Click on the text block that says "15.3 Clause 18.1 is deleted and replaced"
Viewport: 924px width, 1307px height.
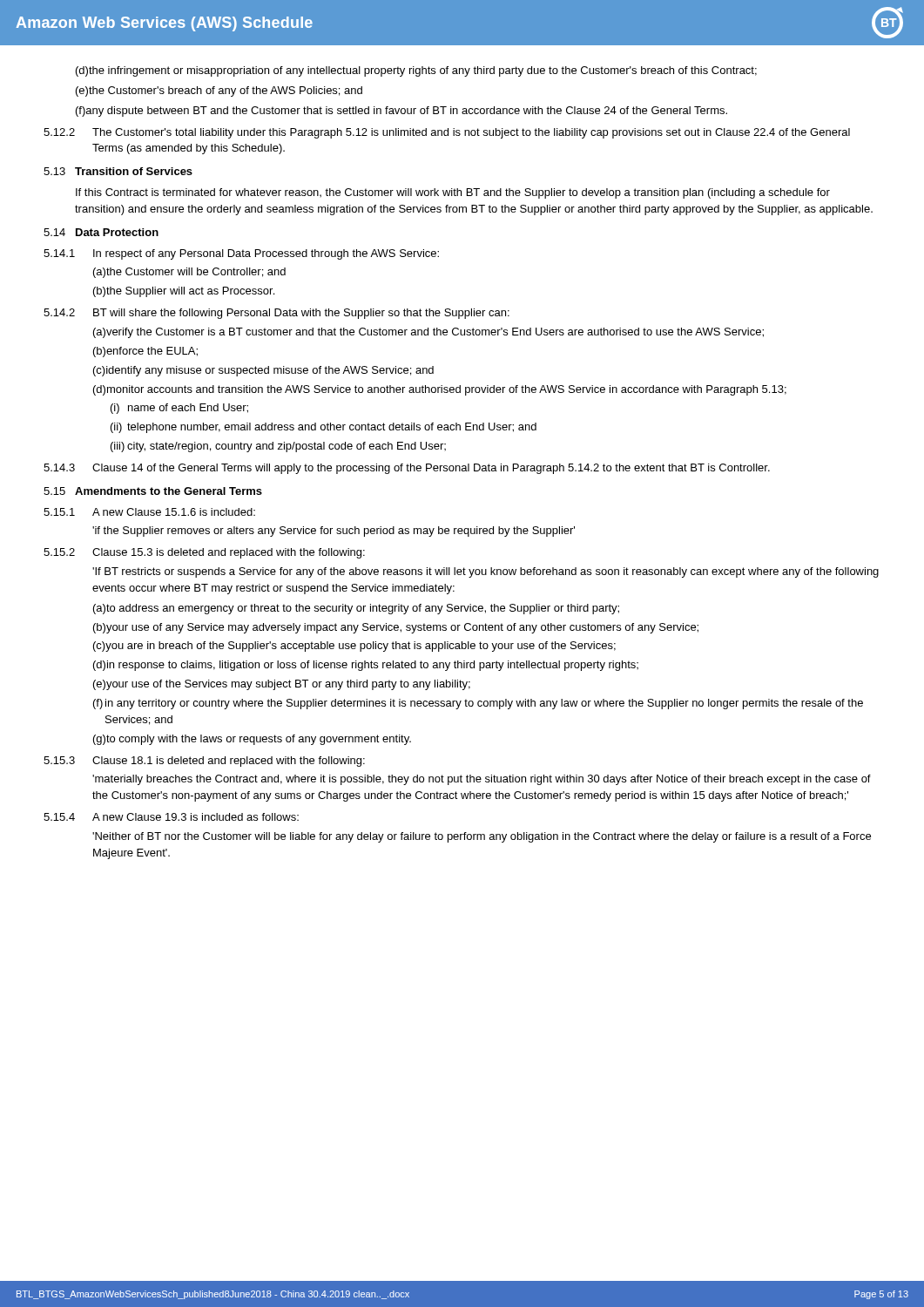point(204,762)
